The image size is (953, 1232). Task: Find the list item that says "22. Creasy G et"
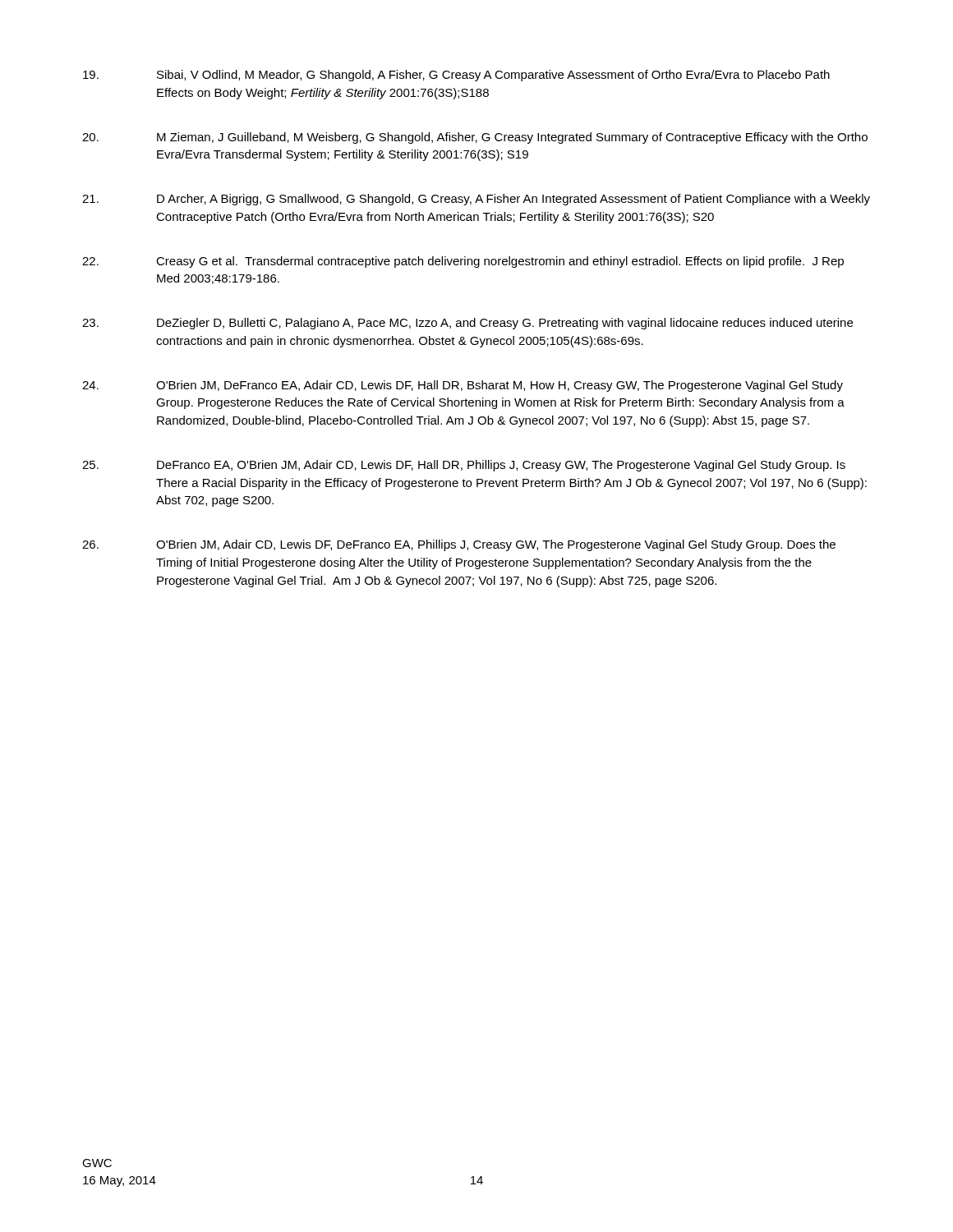[x=476, y=270]
